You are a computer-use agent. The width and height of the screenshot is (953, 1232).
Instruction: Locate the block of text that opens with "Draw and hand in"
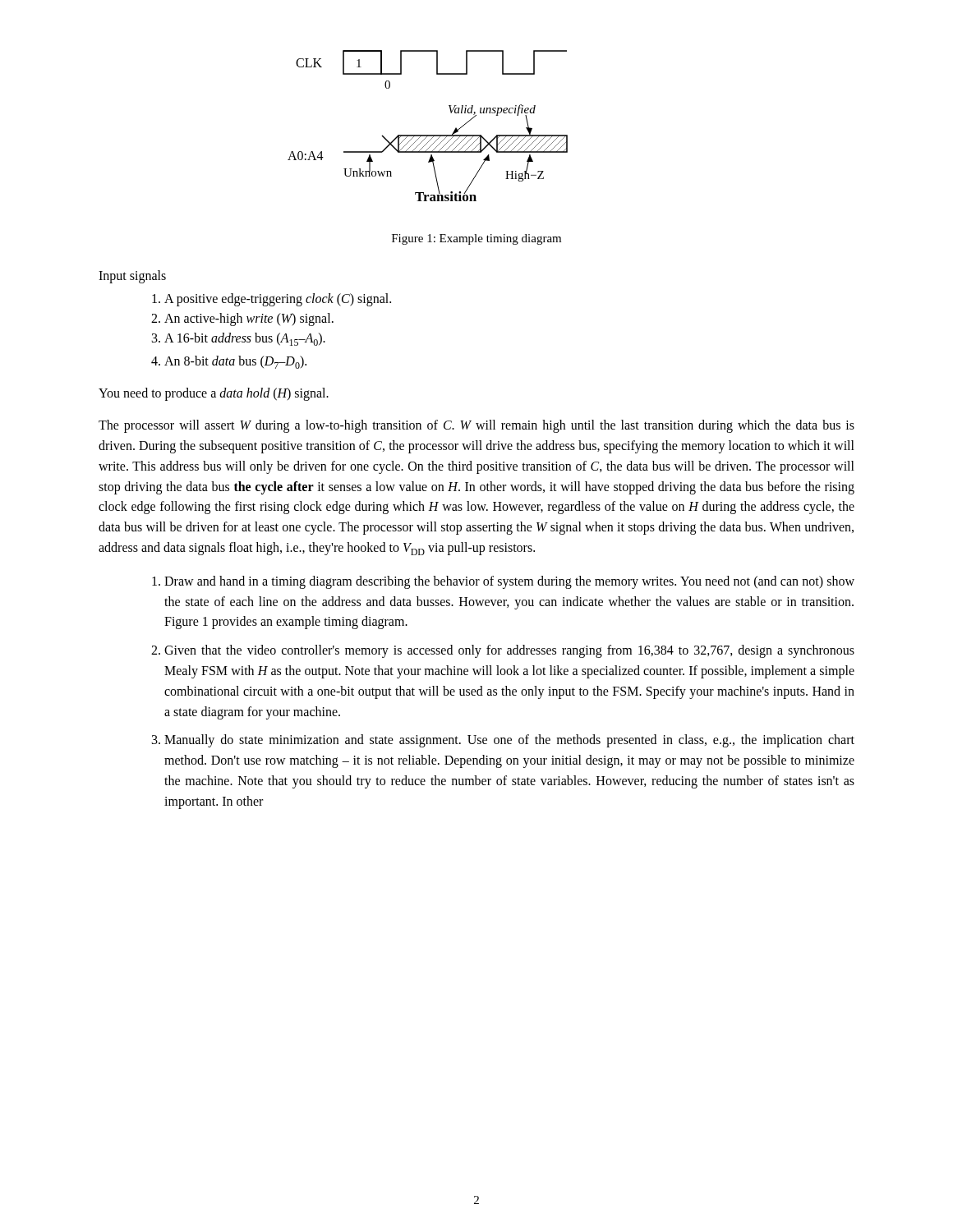point(509,602)
